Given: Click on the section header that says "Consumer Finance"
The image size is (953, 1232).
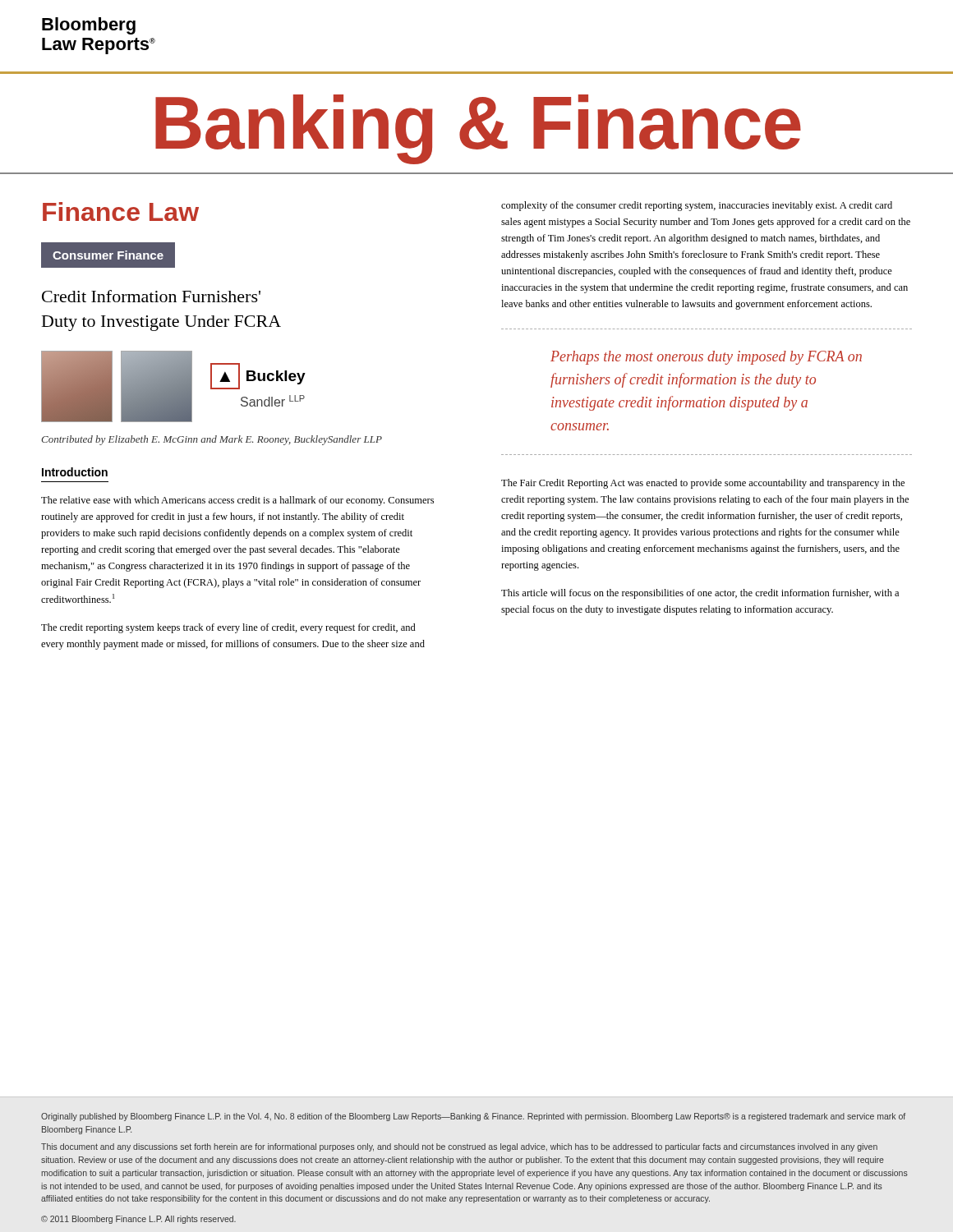Looking at the screenshot, I should (x=108, y=255).
